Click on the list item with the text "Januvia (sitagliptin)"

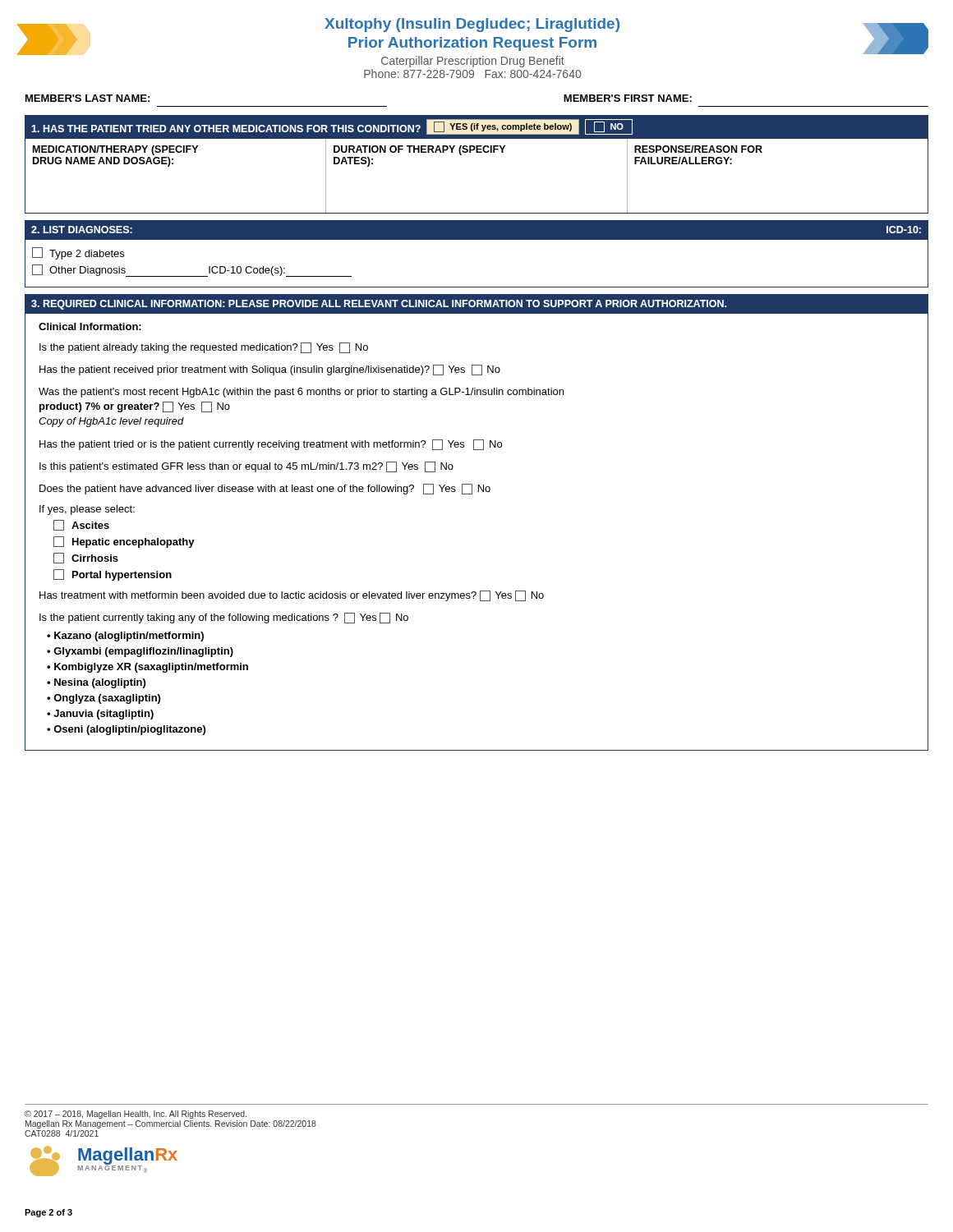pyautogui.click(x=104, y=714)
